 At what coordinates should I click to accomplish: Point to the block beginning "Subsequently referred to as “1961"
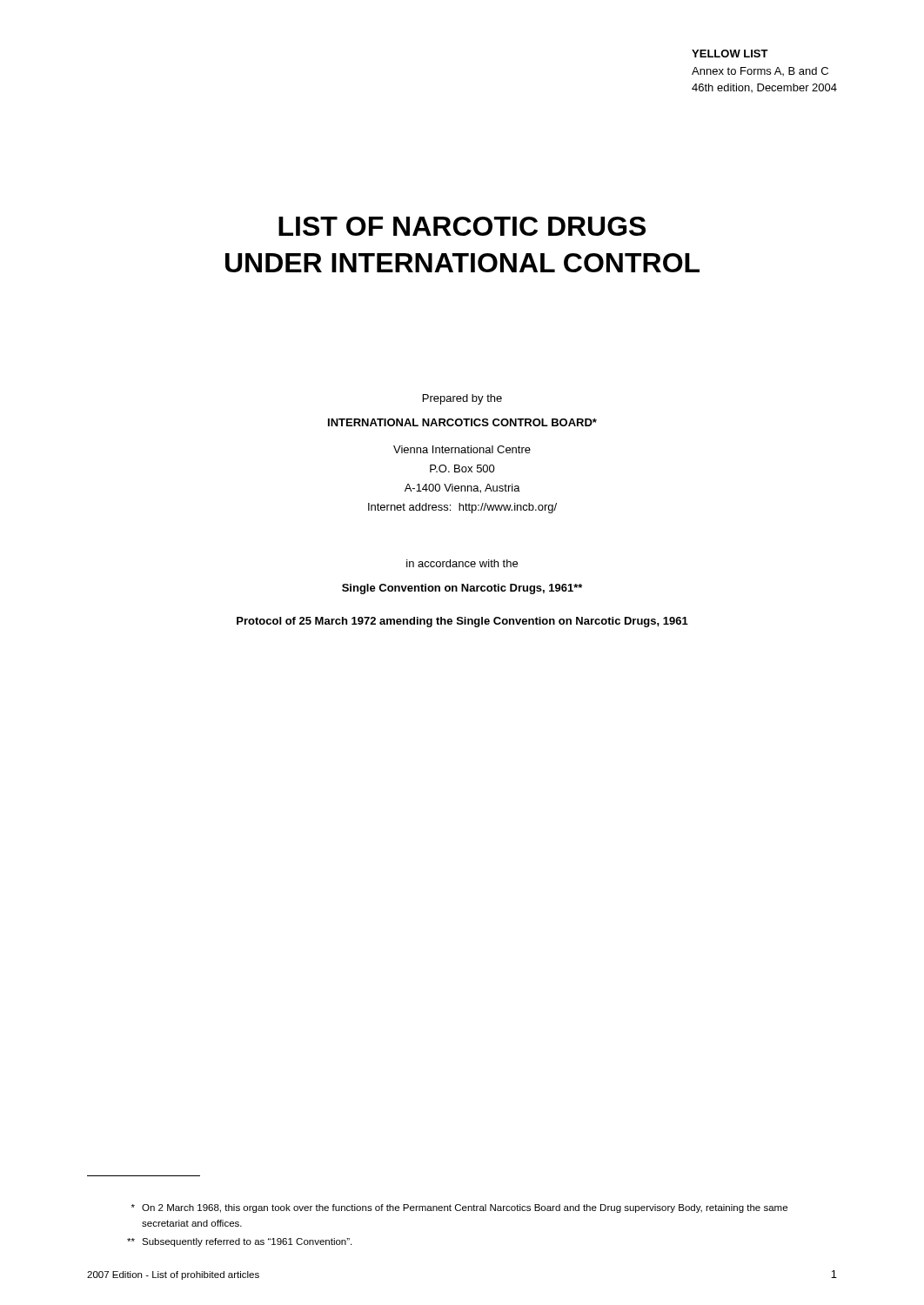coord(239,1242)
